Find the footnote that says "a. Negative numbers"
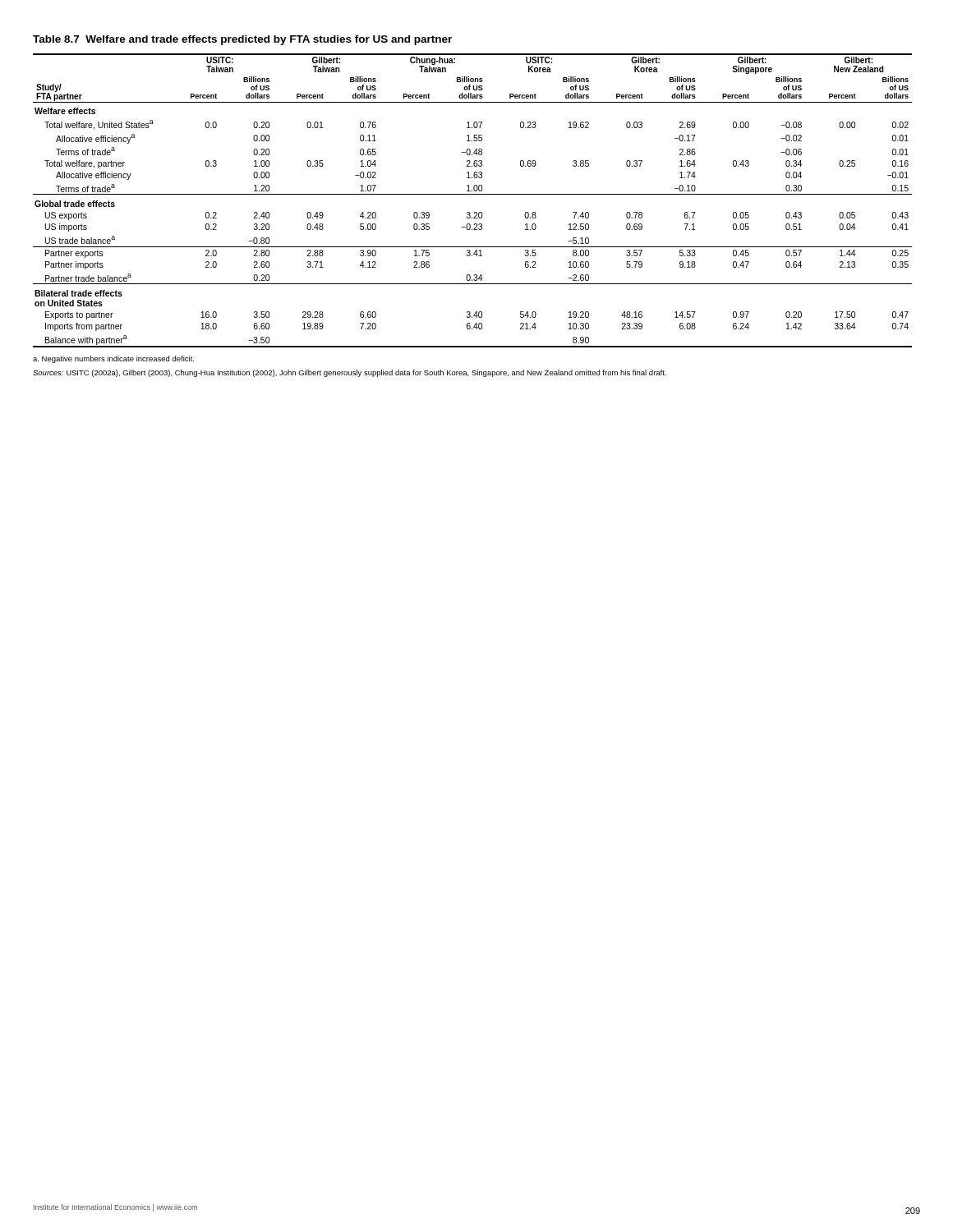 pos(114,358)
